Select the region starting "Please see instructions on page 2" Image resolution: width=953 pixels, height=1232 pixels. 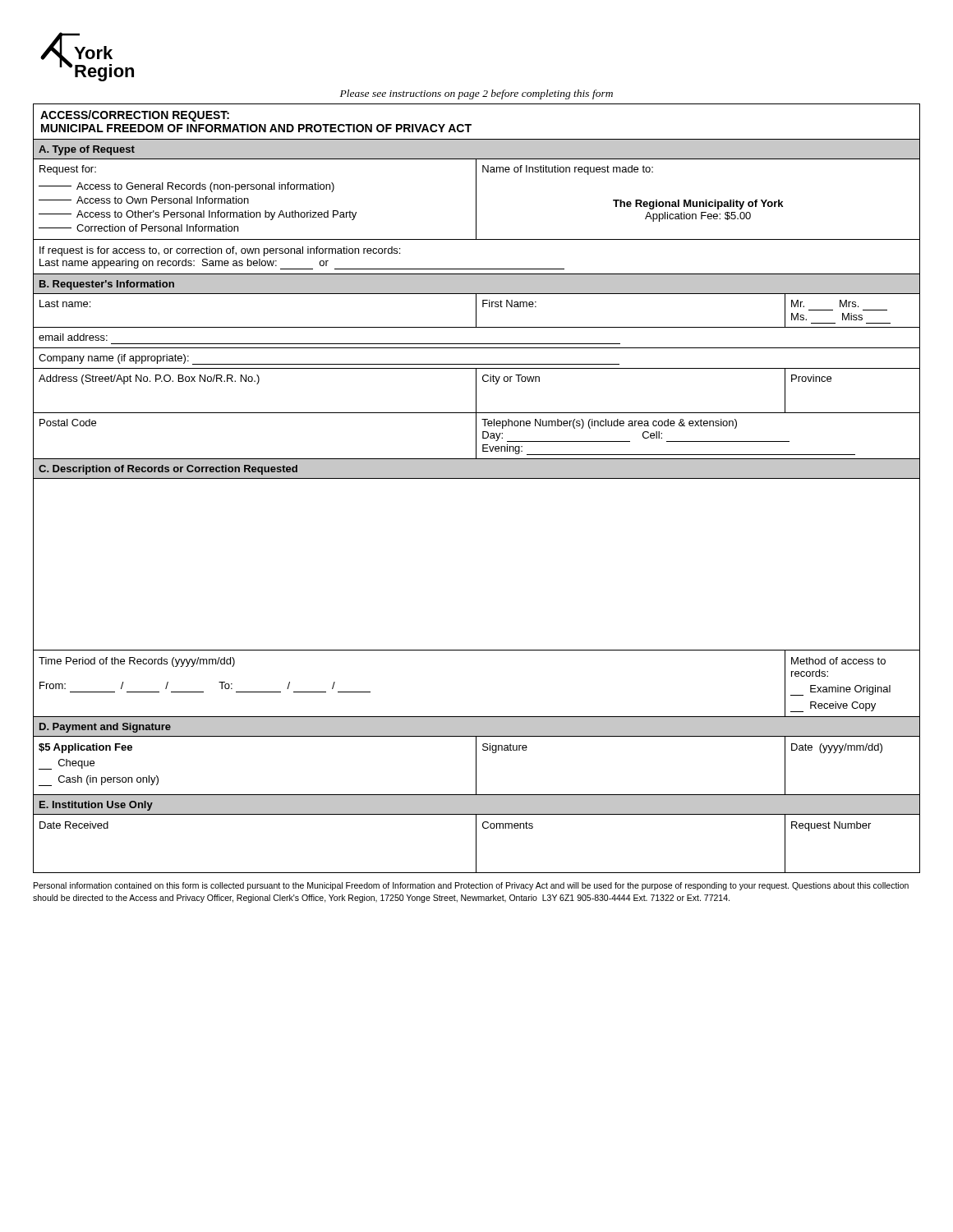click(x=476, y=93)
